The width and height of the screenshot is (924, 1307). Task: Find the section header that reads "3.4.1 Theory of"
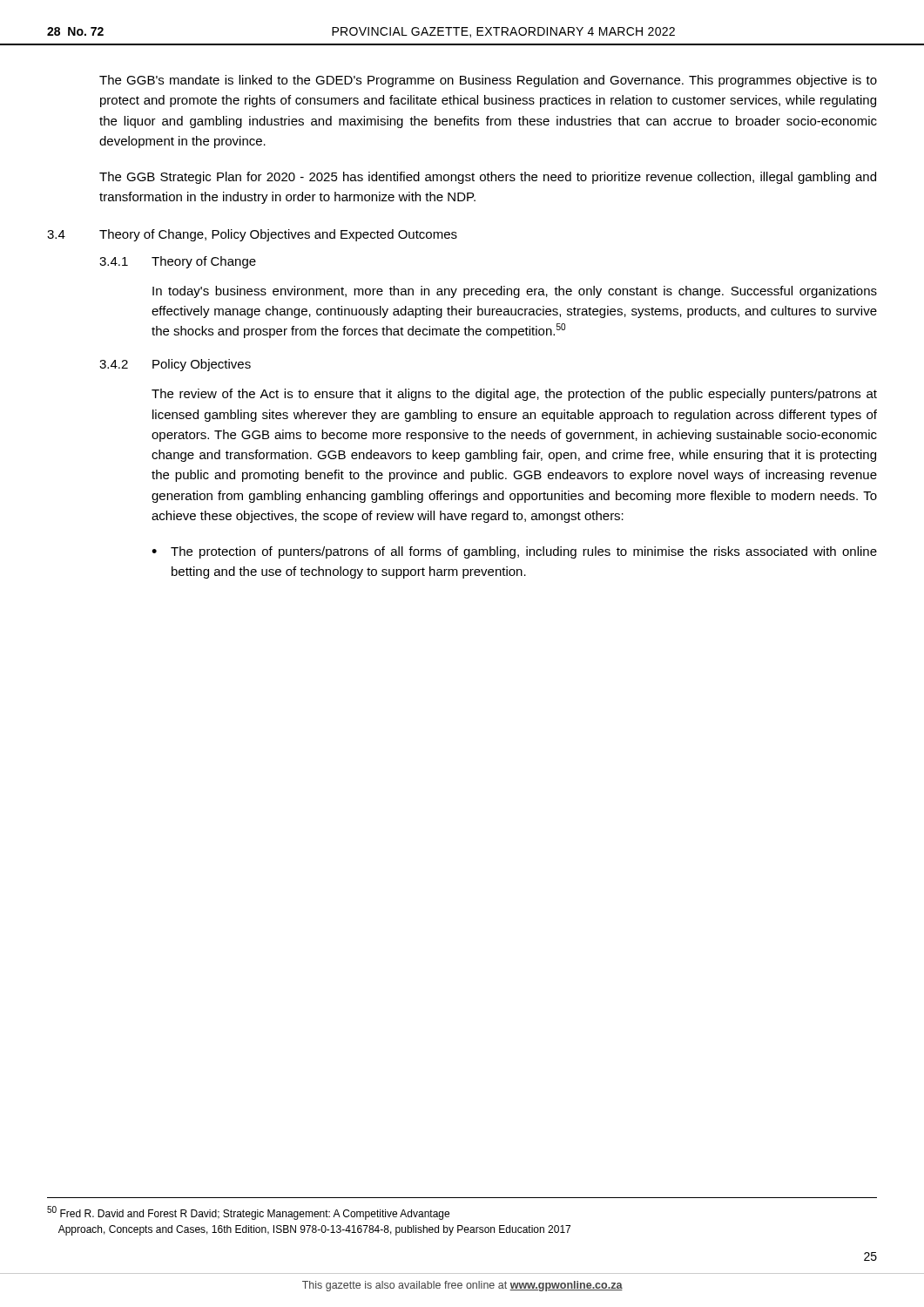point(178,261)
